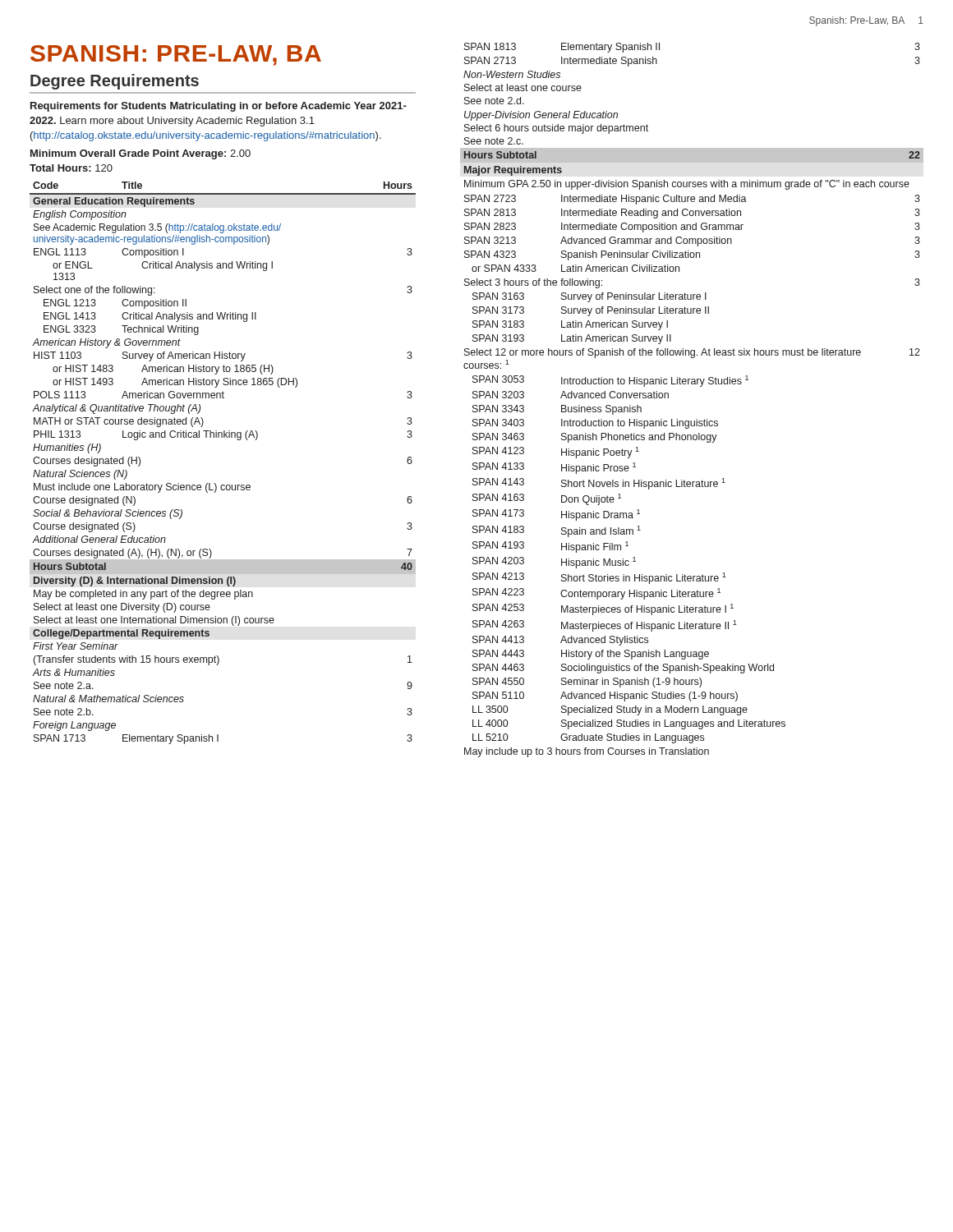Find the table that mentions "See note 2.b."

point(223,462)
